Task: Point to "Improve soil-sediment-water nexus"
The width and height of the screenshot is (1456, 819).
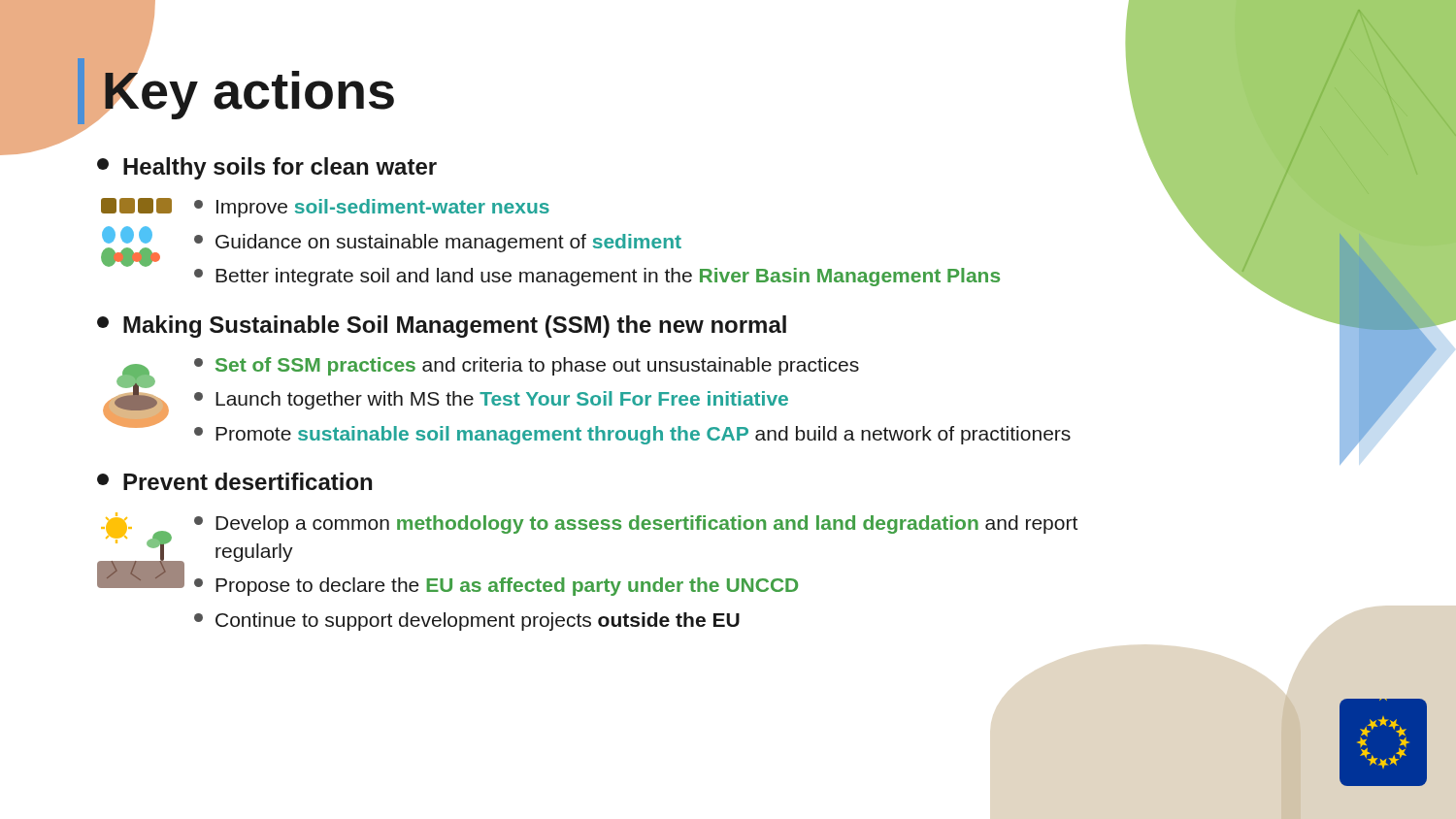Action: tap(372, 207)
